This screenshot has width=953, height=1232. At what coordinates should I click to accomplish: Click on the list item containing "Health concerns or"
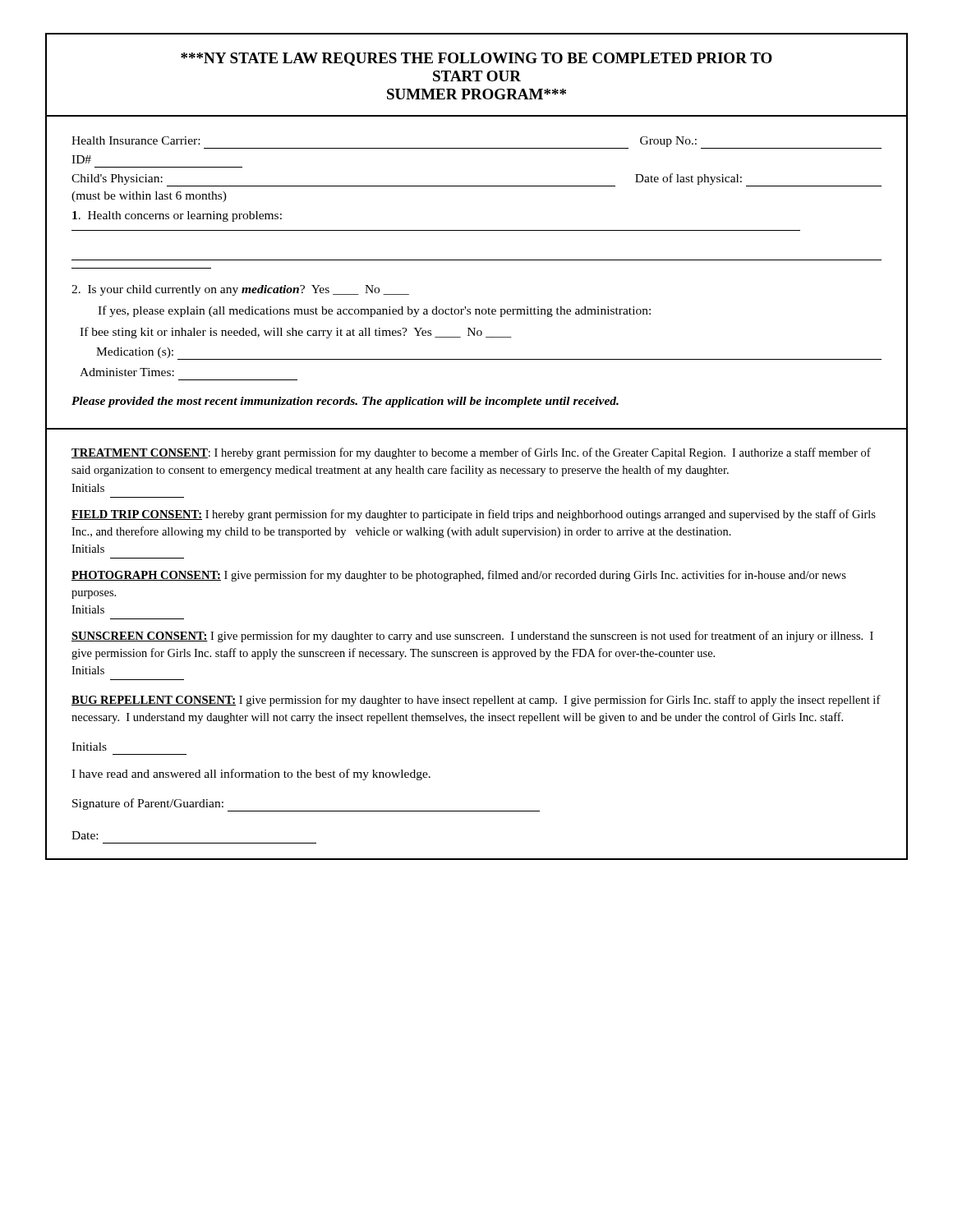point(177,215)
